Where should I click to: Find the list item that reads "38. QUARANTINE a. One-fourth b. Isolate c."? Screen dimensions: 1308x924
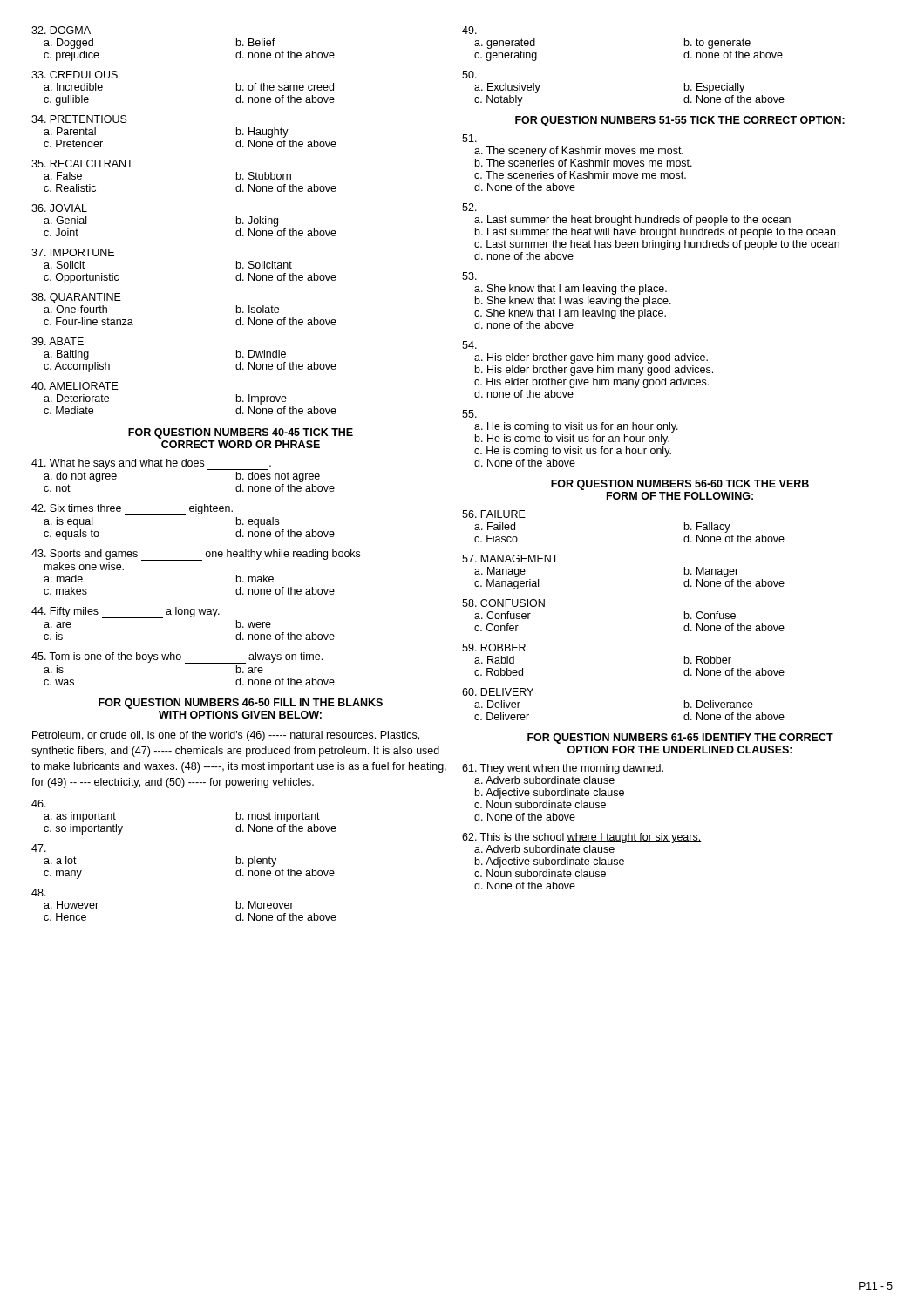click(241, 310)
